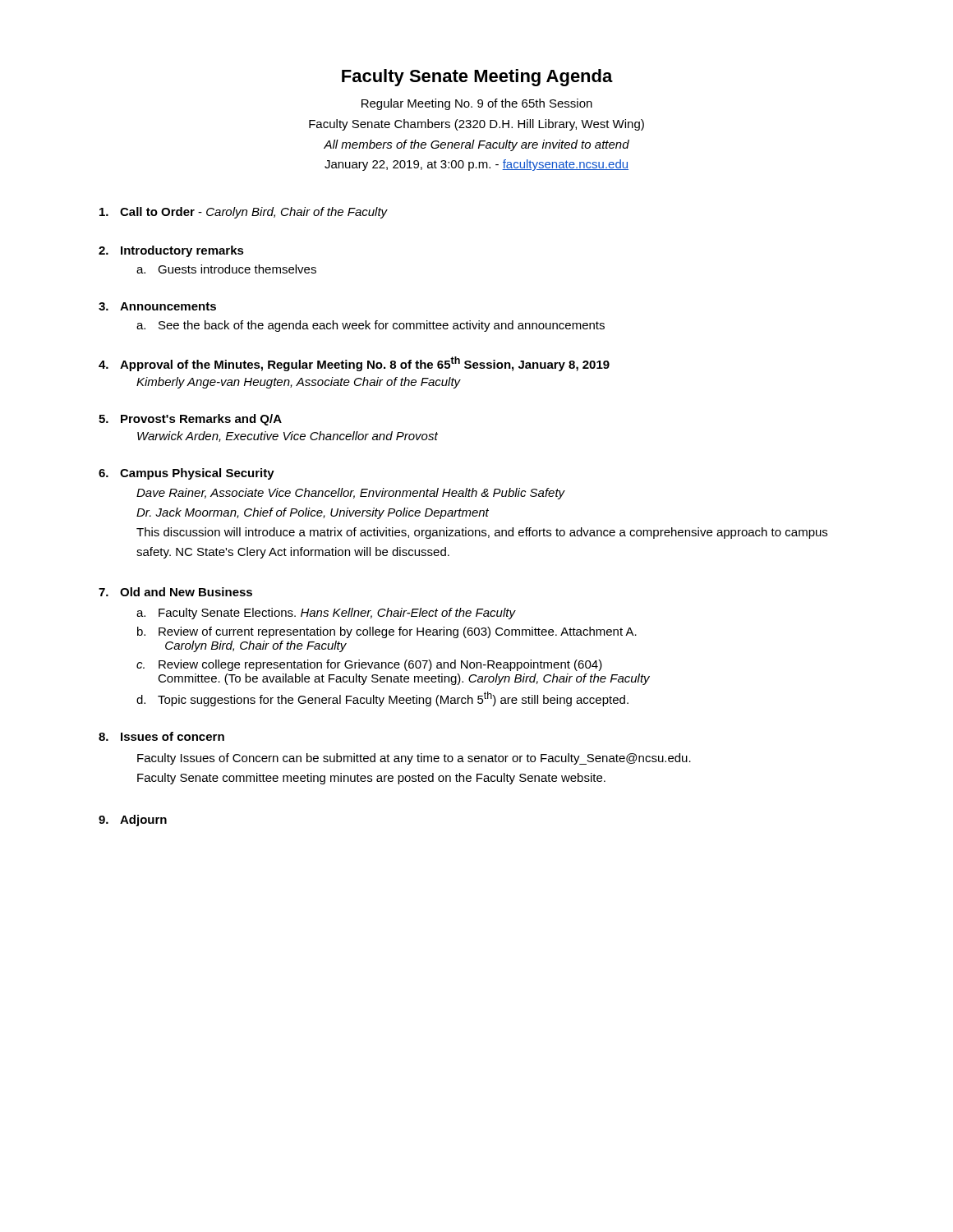Select the list item that says "8. Issues of concern Faculty"

(x=476, y=758)
